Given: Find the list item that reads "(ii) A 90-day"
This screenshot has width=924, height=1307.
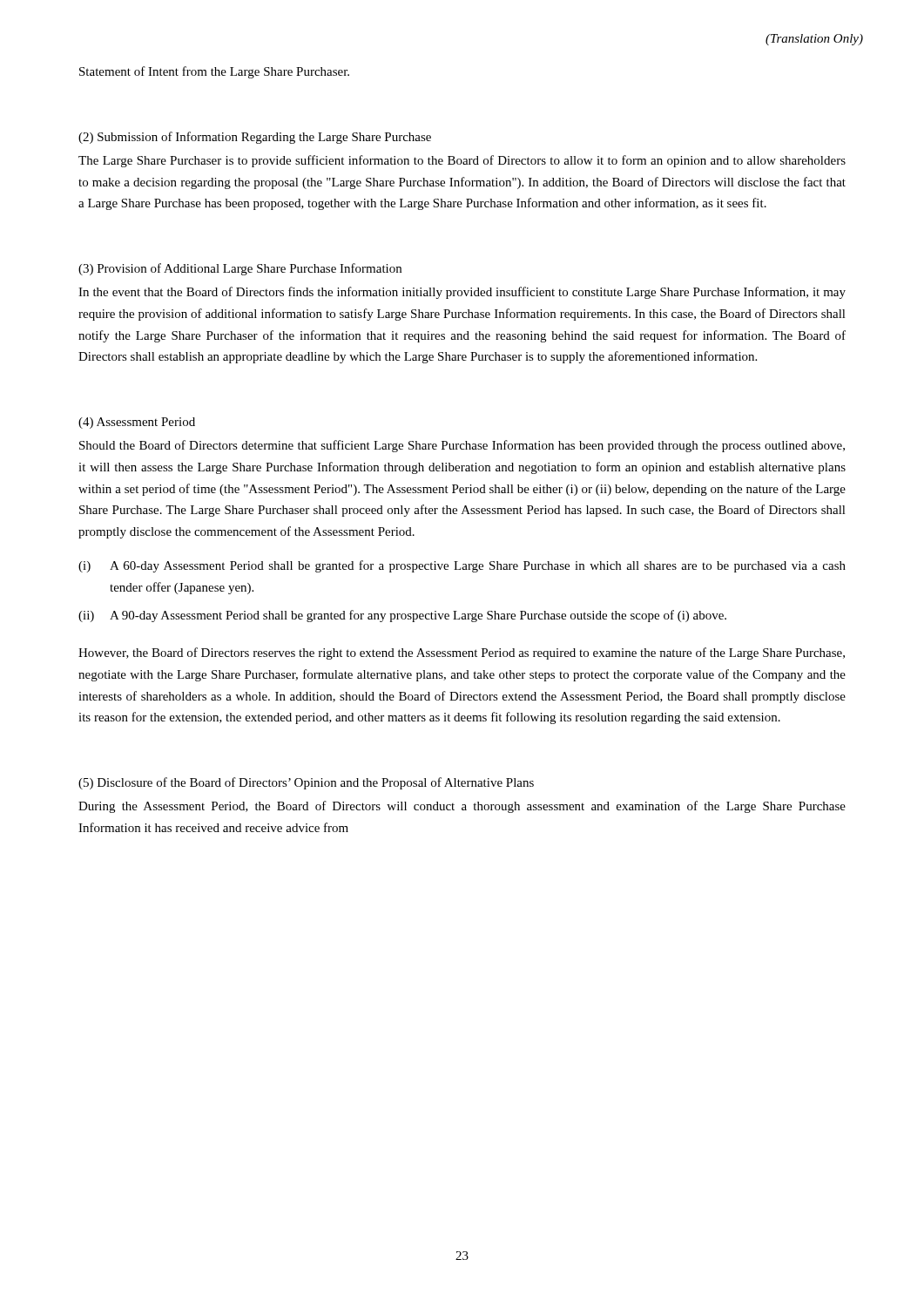Looking at the screenshot, I should 462,616.
